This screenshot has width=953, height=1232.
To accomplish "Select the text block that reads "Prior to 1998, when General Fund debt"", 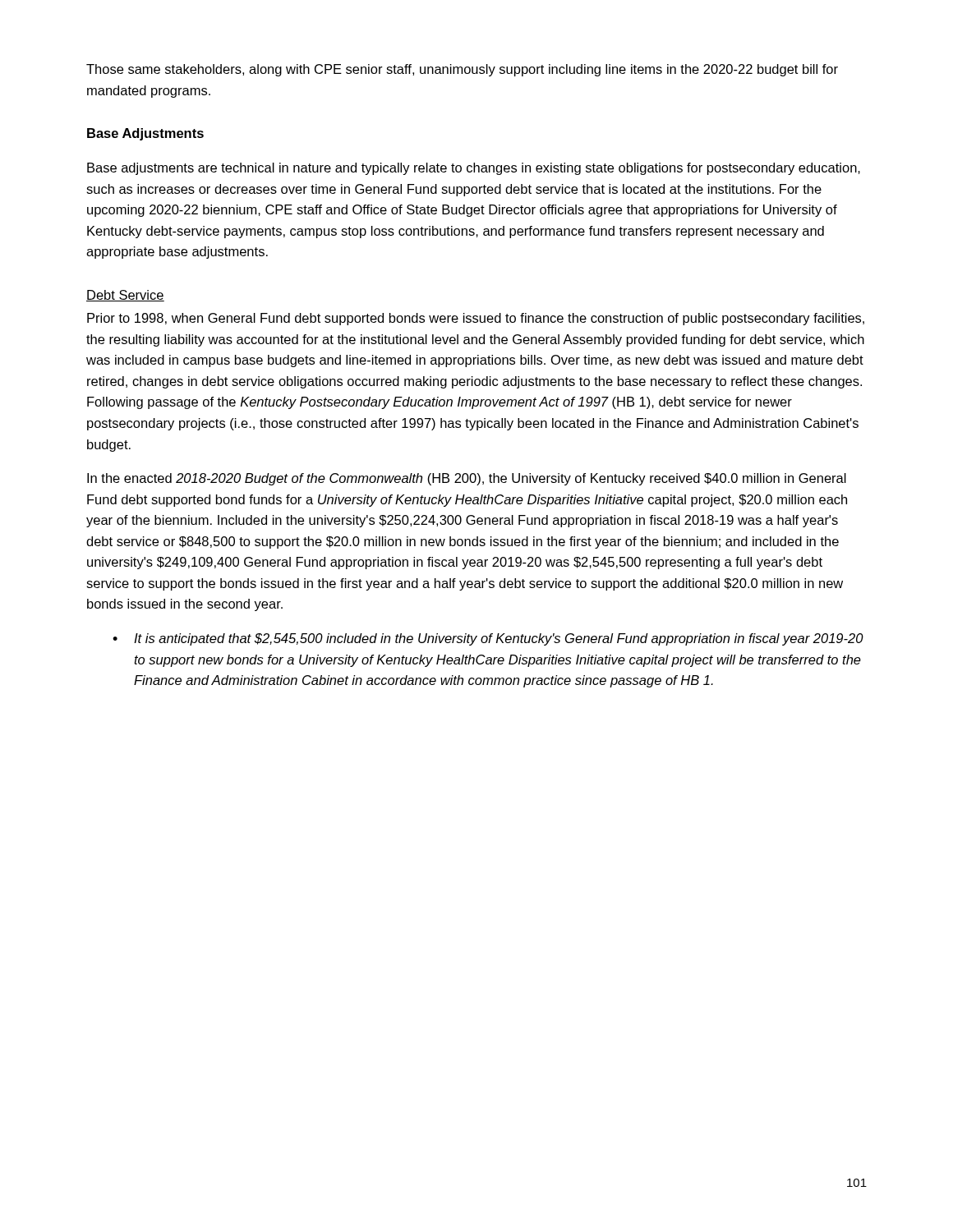I will click(x=476, y=381).
